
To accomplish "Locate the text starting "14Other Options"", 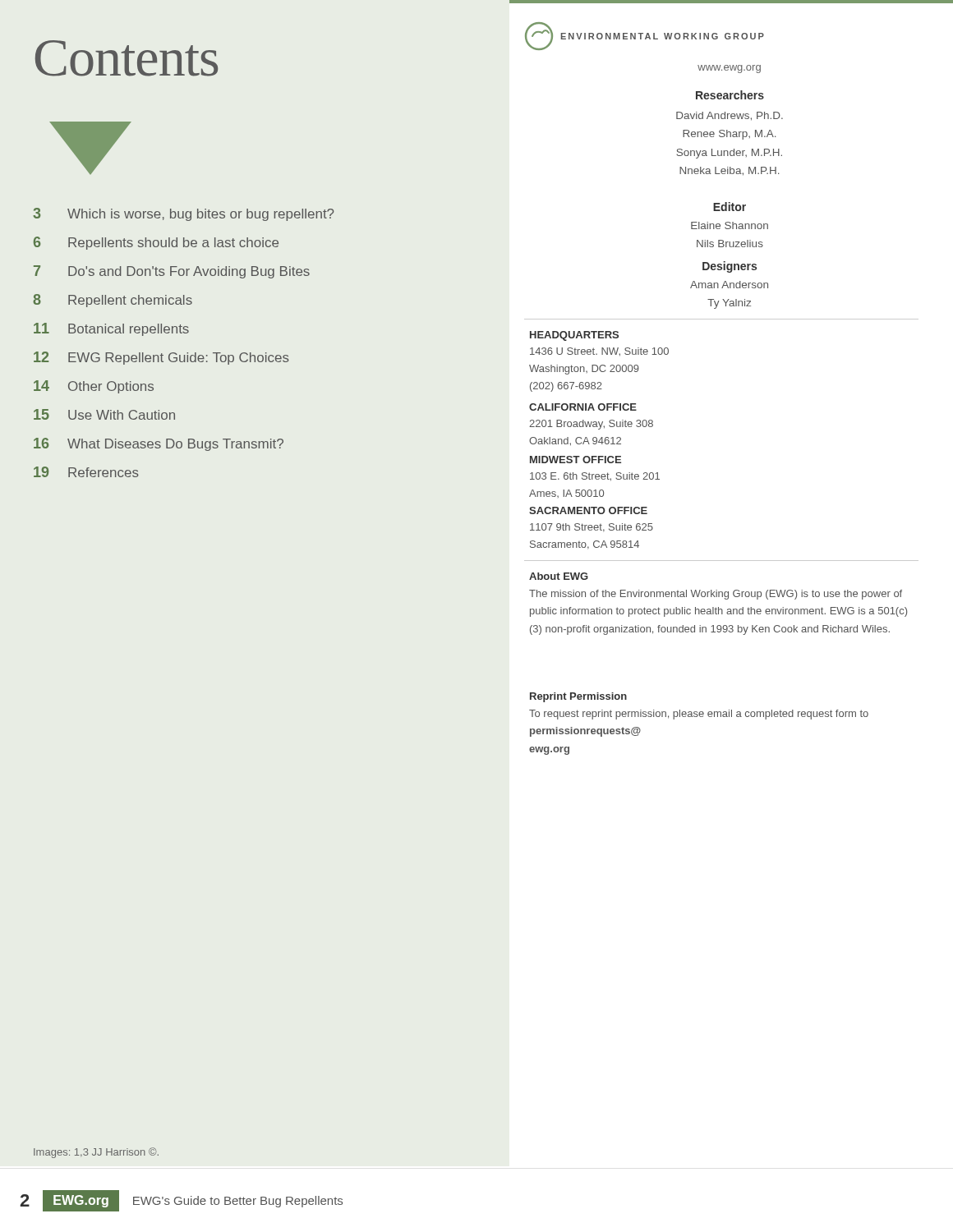I will point(94,386).
